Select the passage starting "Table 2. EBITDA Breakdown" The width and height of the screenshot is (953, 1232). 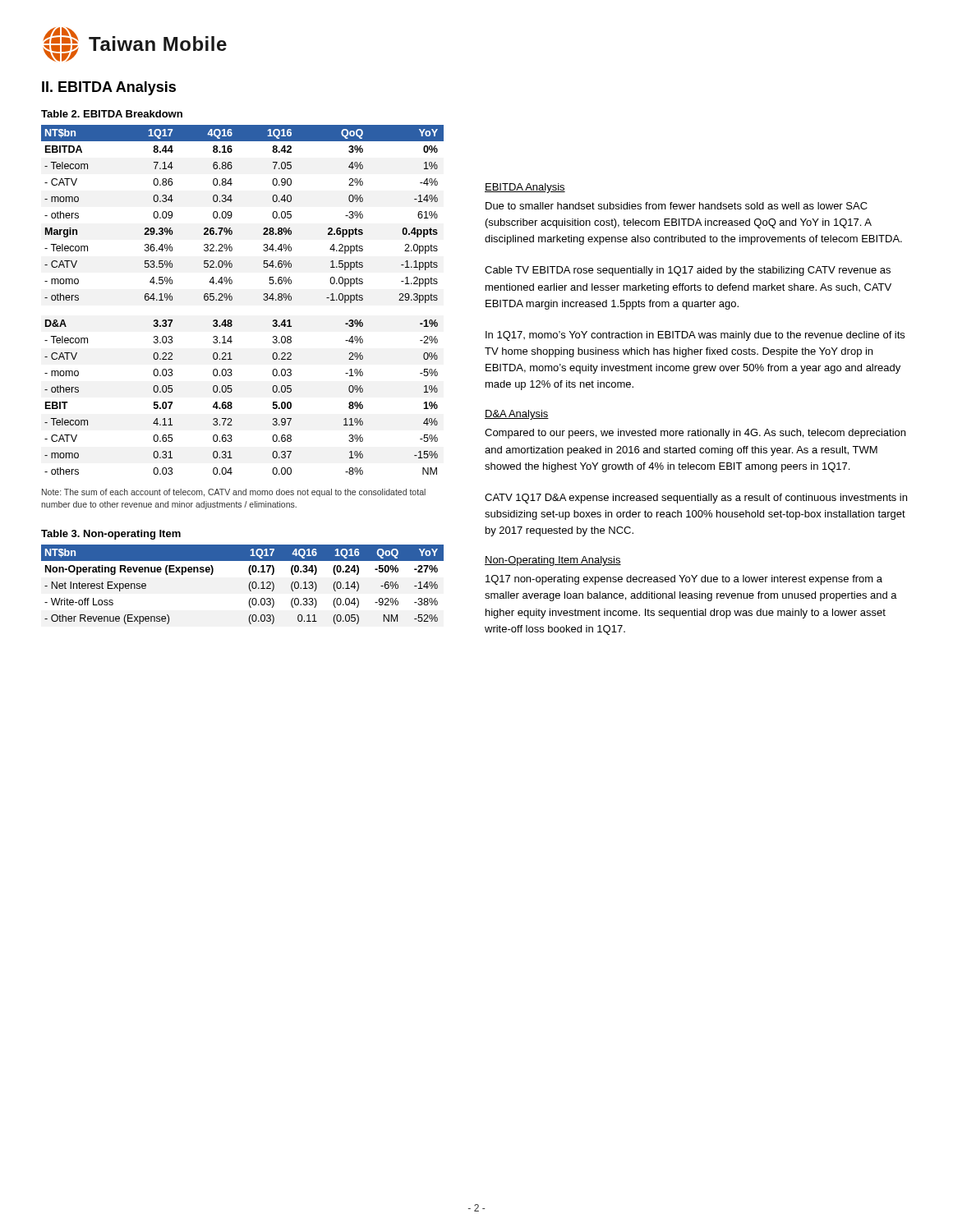(x=112, y=114)
